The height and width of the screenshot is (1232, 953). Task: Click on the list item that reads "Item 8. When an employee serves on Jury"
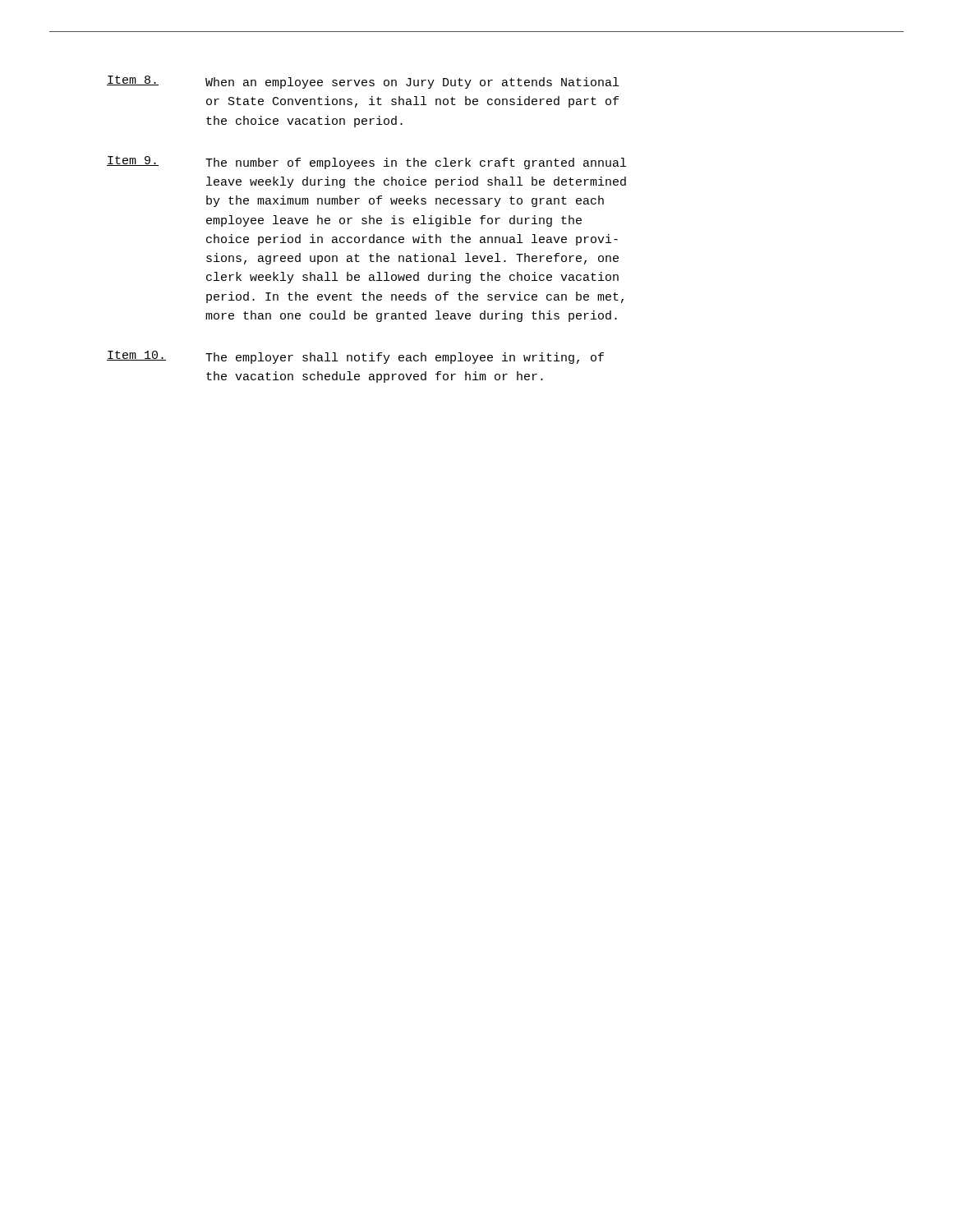pyautogui.click(x=363, y=103)
